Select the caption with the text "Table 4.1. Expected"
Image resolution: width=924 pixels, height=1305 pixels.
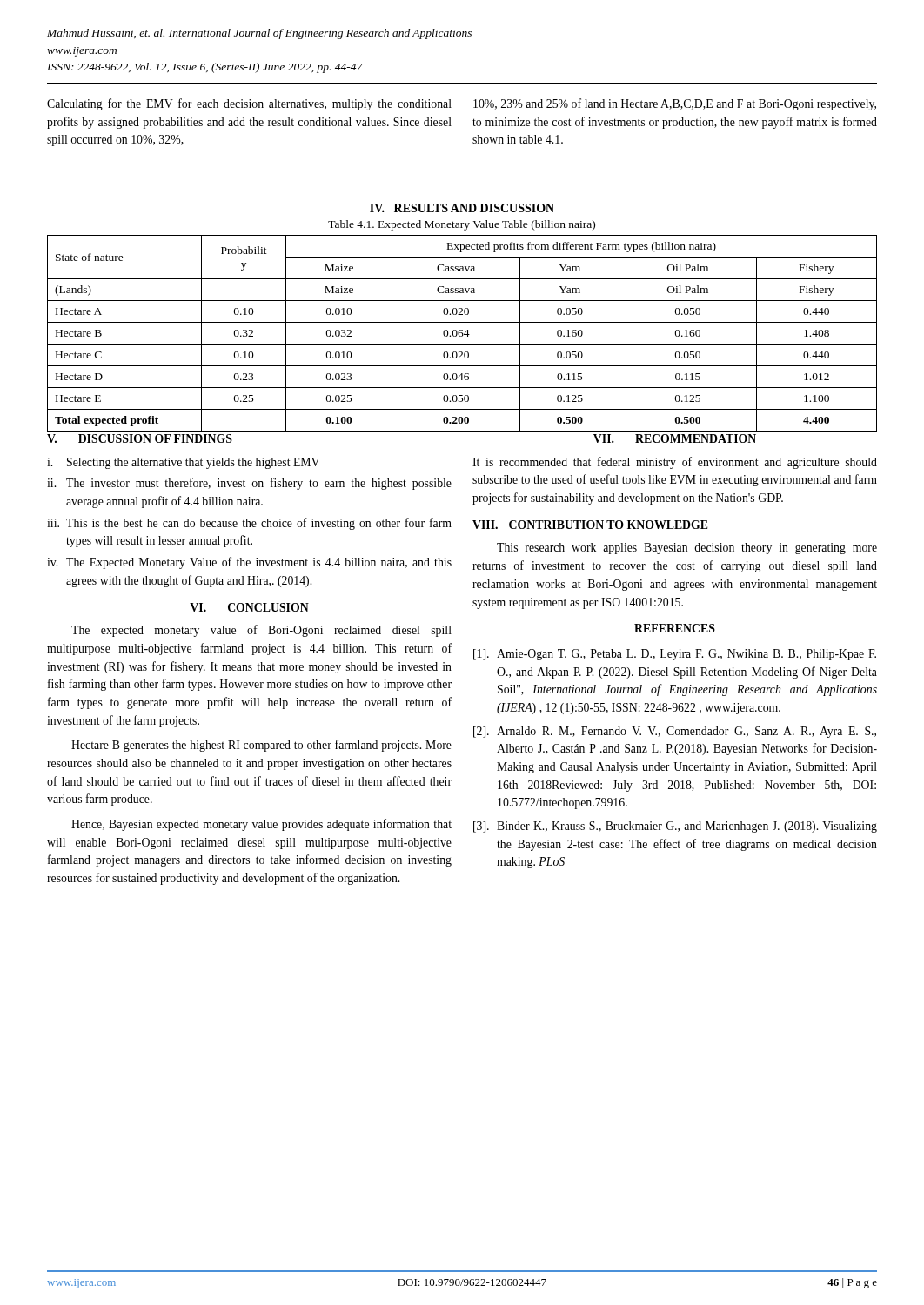[x=462, y=224]
